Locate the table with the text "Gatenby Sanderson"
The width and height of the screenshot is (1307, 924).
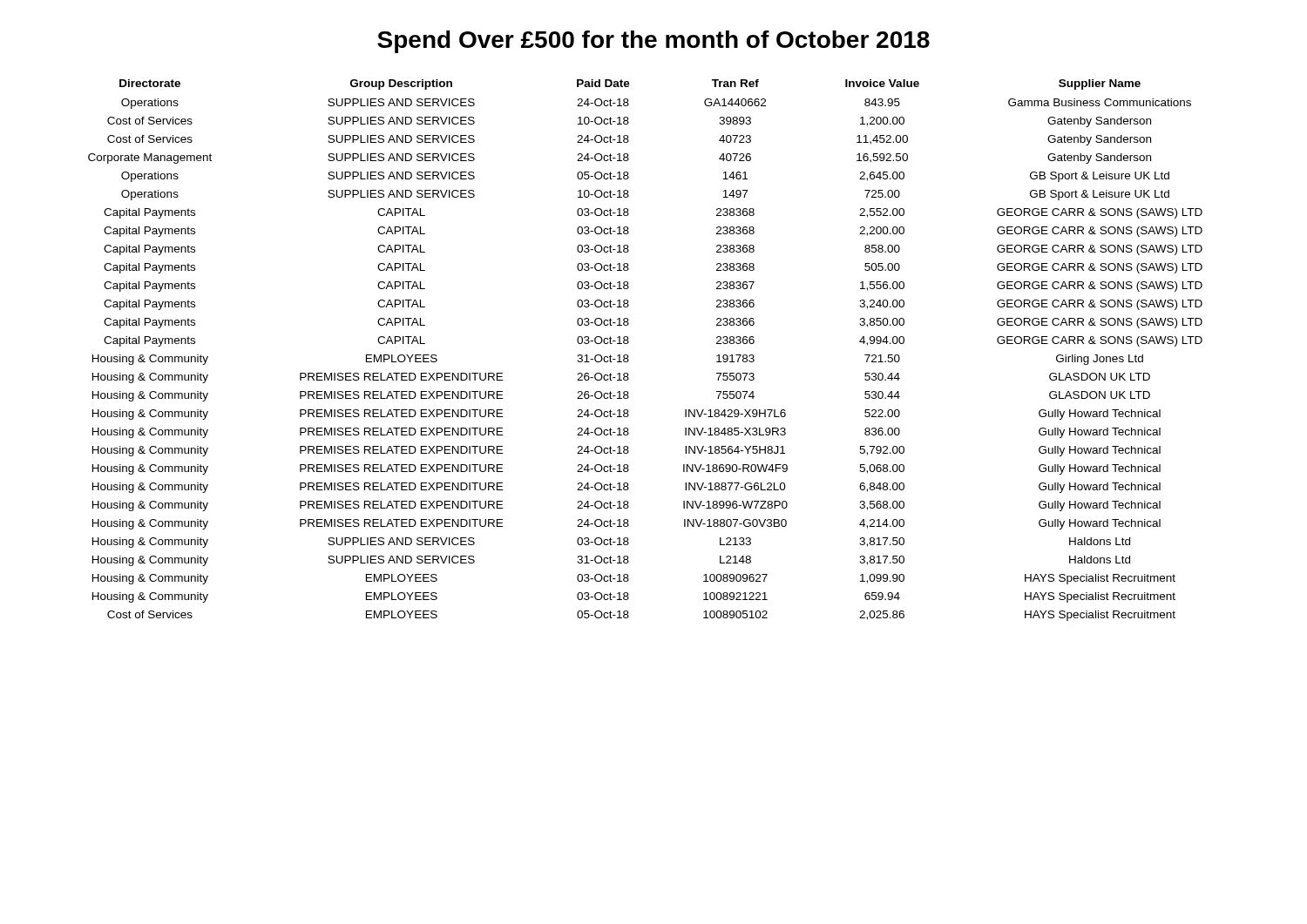pyautogui.click(x=654, y=348)
